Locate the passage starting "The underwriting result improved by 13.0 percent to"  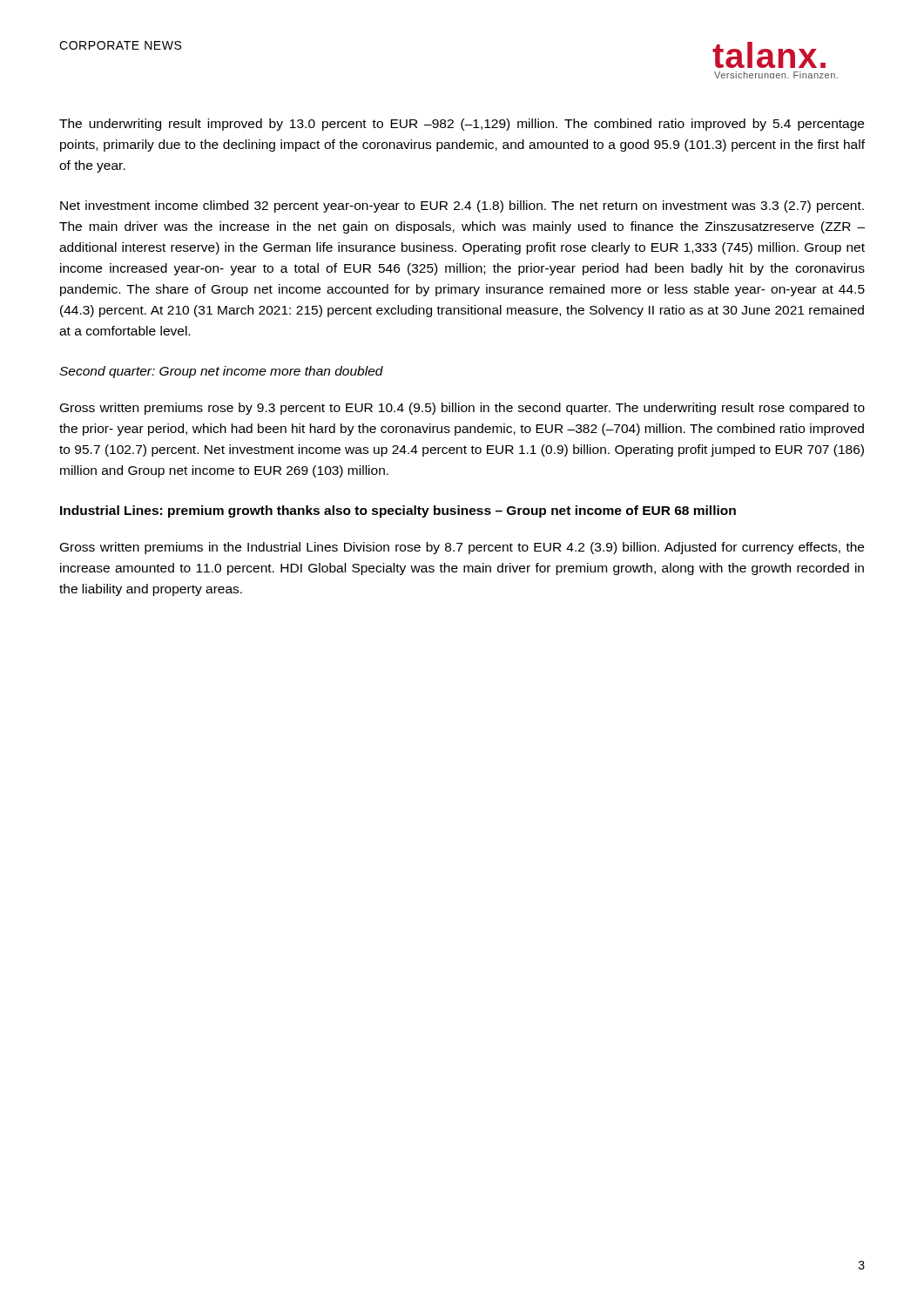point(462,144)
